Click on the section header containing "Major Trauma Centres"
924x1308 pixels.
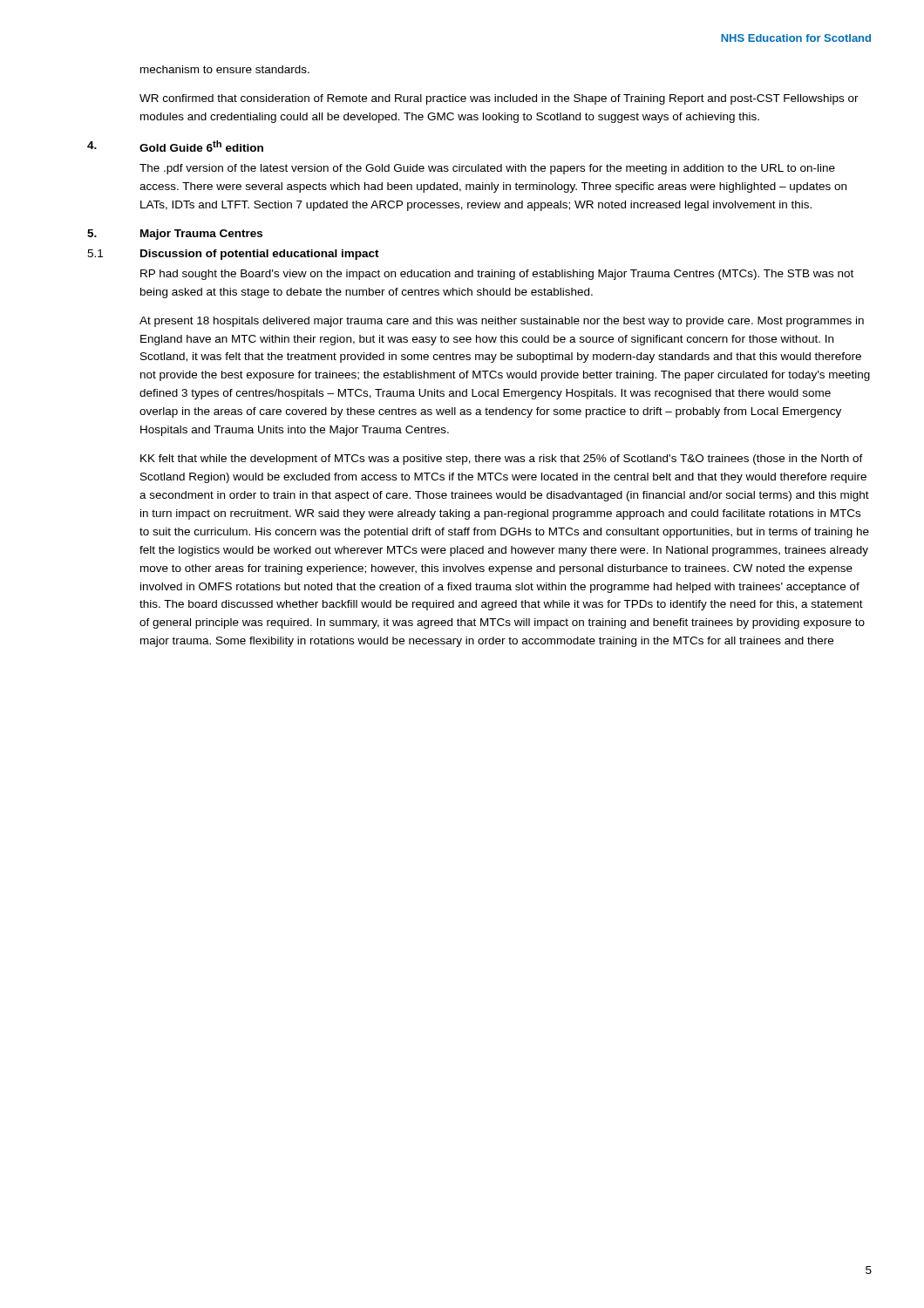pyautogui.click(x=201, y=233)
